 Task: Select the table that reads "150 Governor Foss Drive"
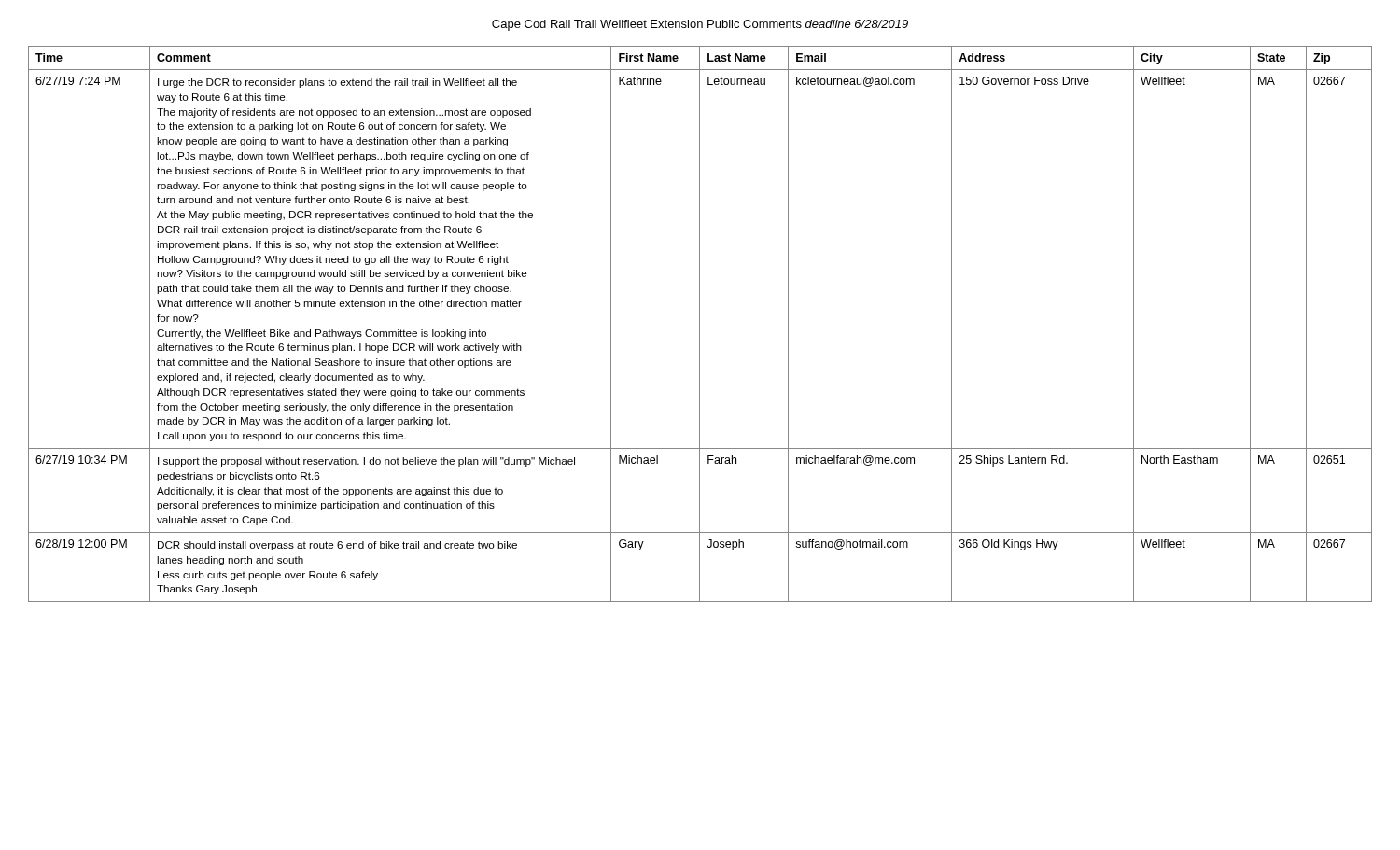click(x=700, y=324)
